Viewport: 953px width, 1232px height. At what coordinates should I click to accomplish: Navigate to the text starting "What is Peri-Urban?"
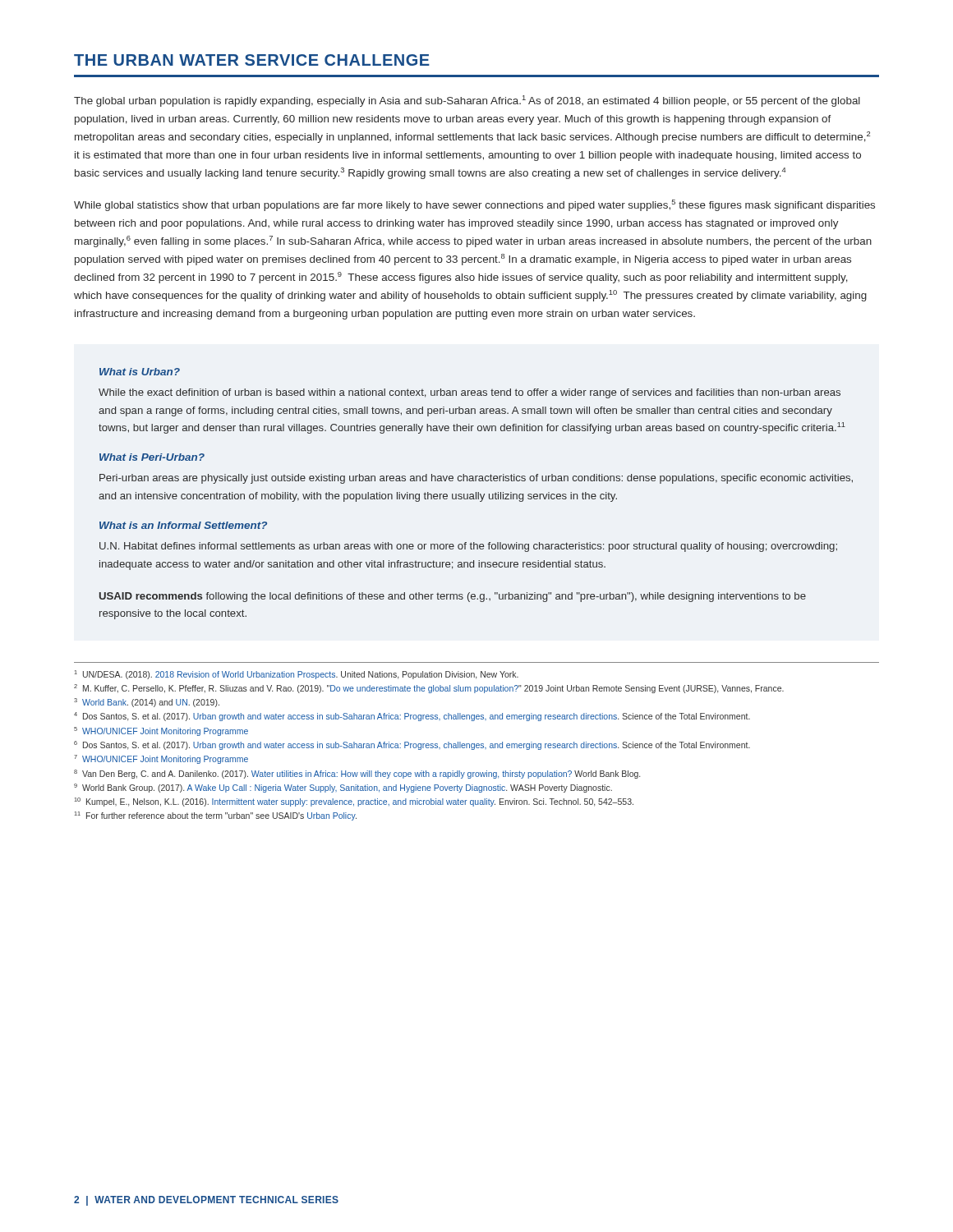pos(152,457)
